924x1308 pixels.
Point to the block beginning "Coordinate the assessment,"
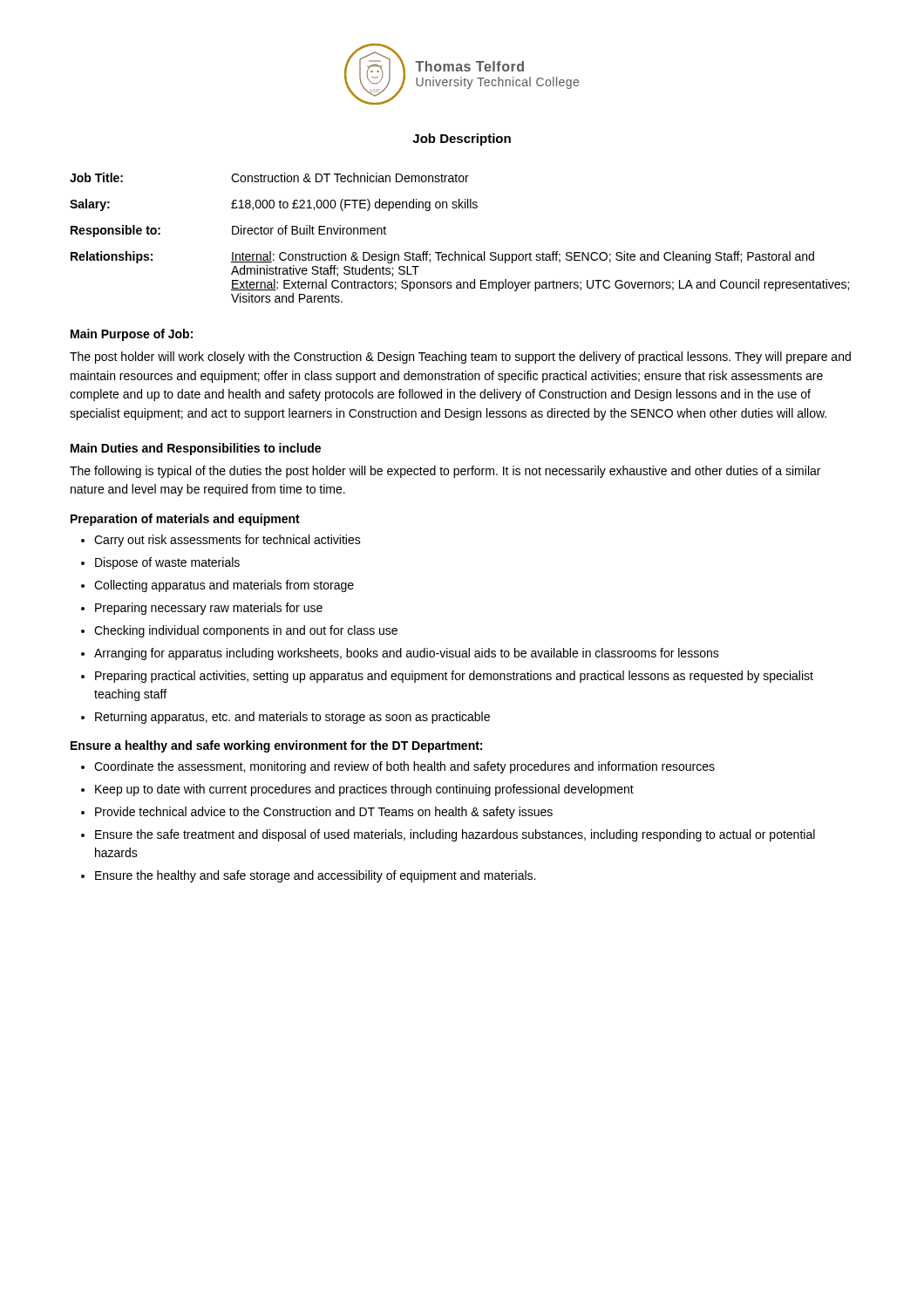click(474, 767)
